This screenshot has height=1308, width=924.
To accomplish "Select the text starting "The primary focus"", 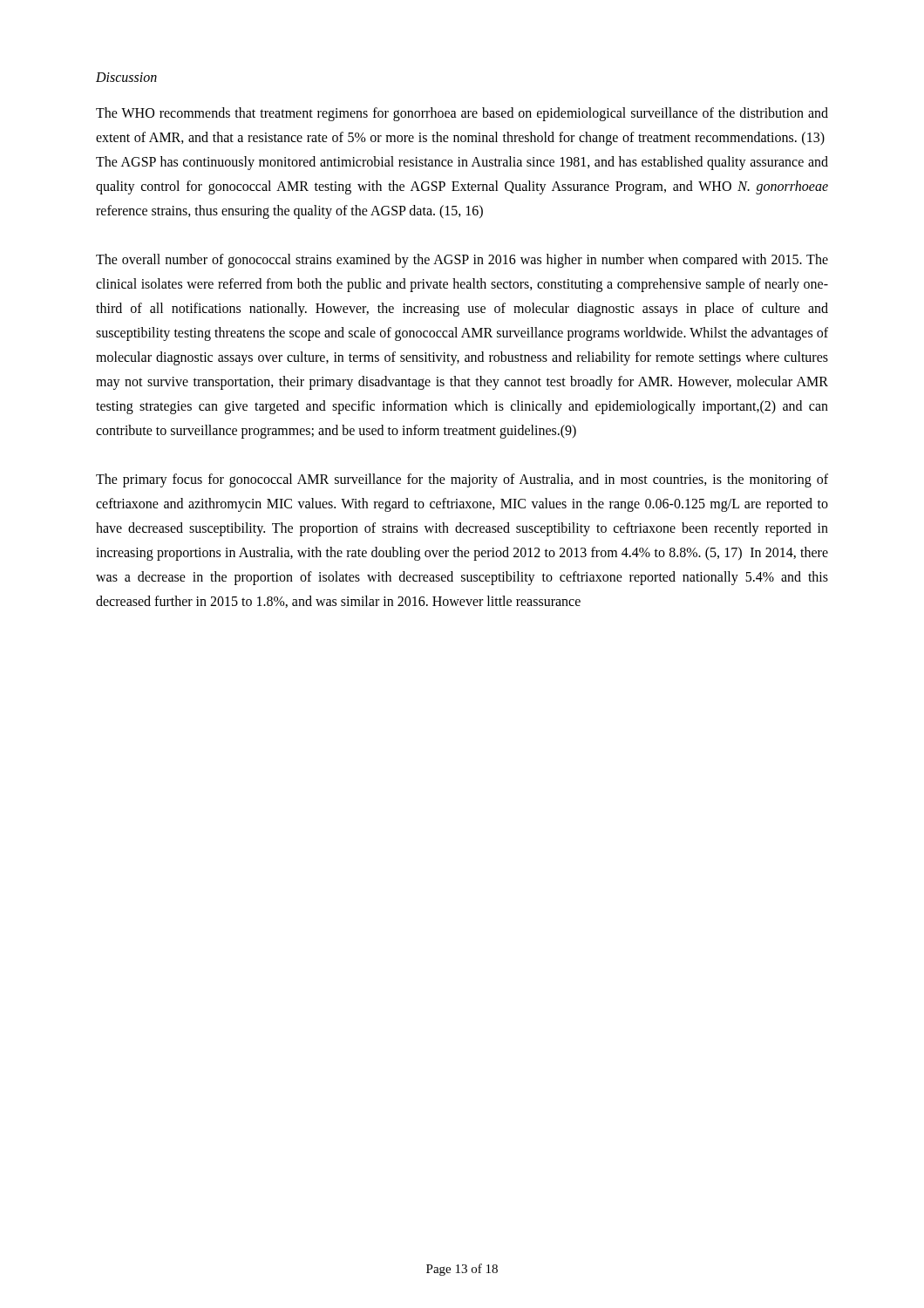I will (x=462, y=540).
